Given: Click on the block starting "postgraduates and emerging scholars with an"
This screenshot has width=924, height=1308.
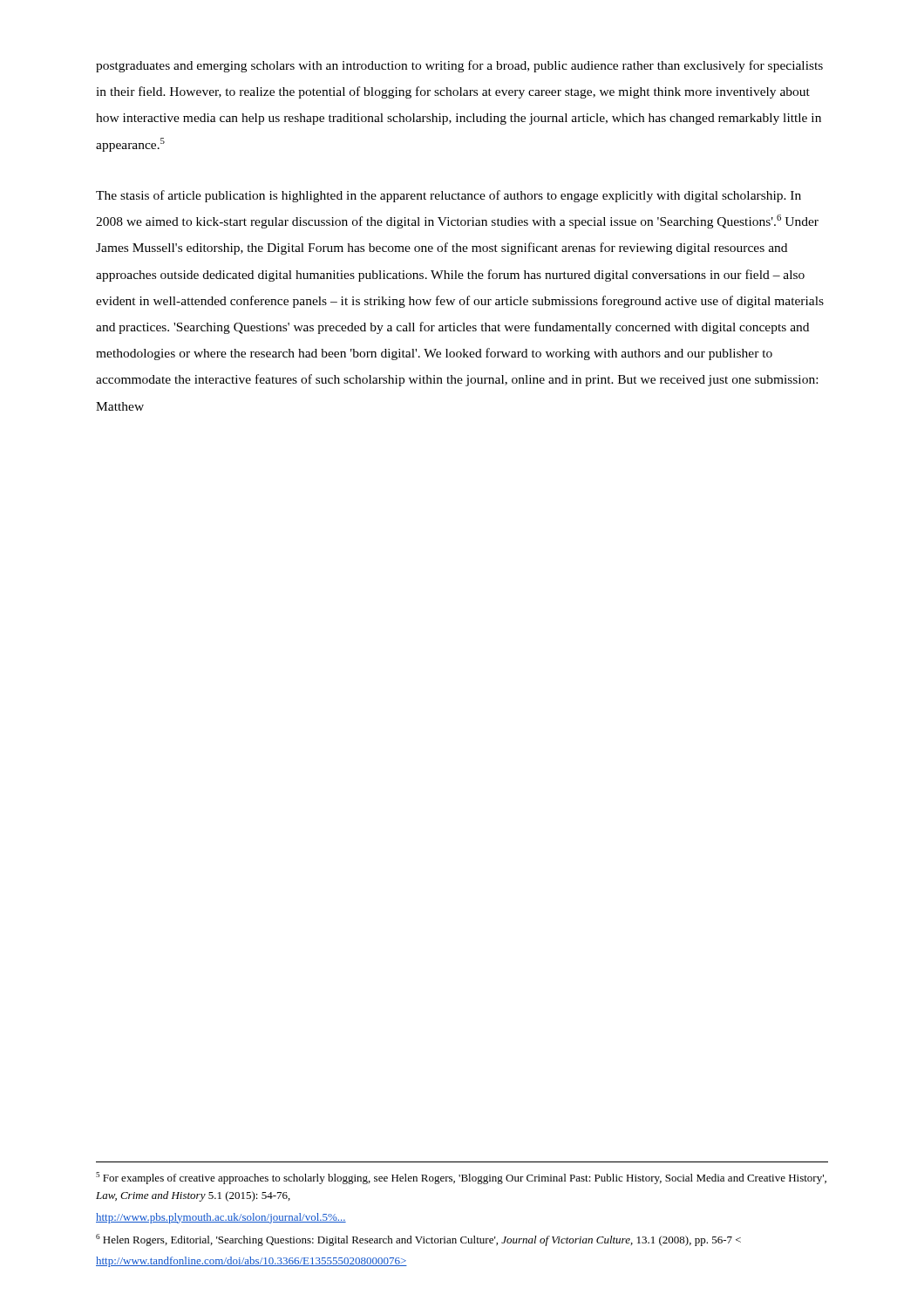Looking at the screenshot, I should pyautogui.click(x=462, y=236).
